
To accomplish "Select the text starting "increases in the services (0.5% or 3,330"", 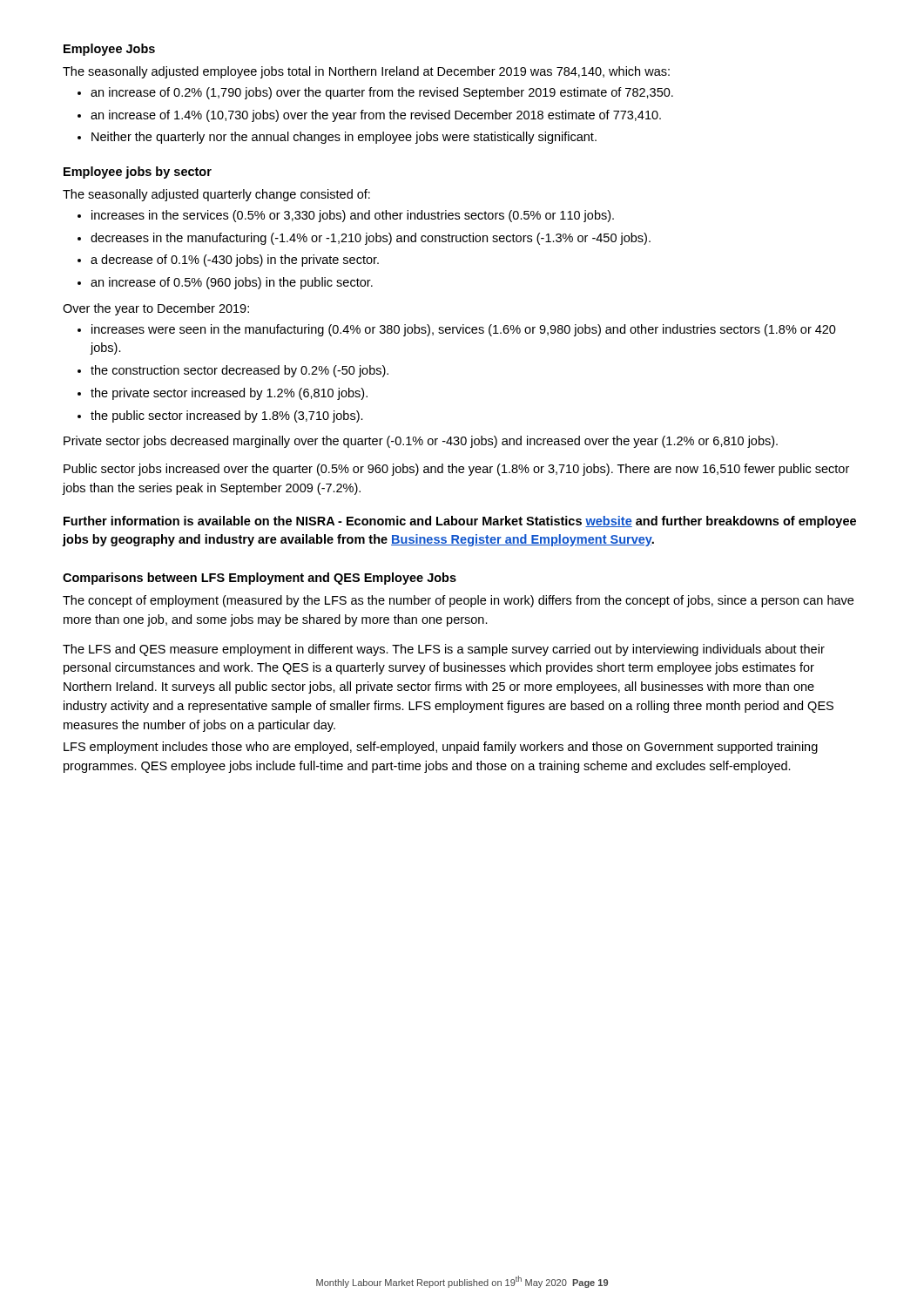I will coord(353,215).
